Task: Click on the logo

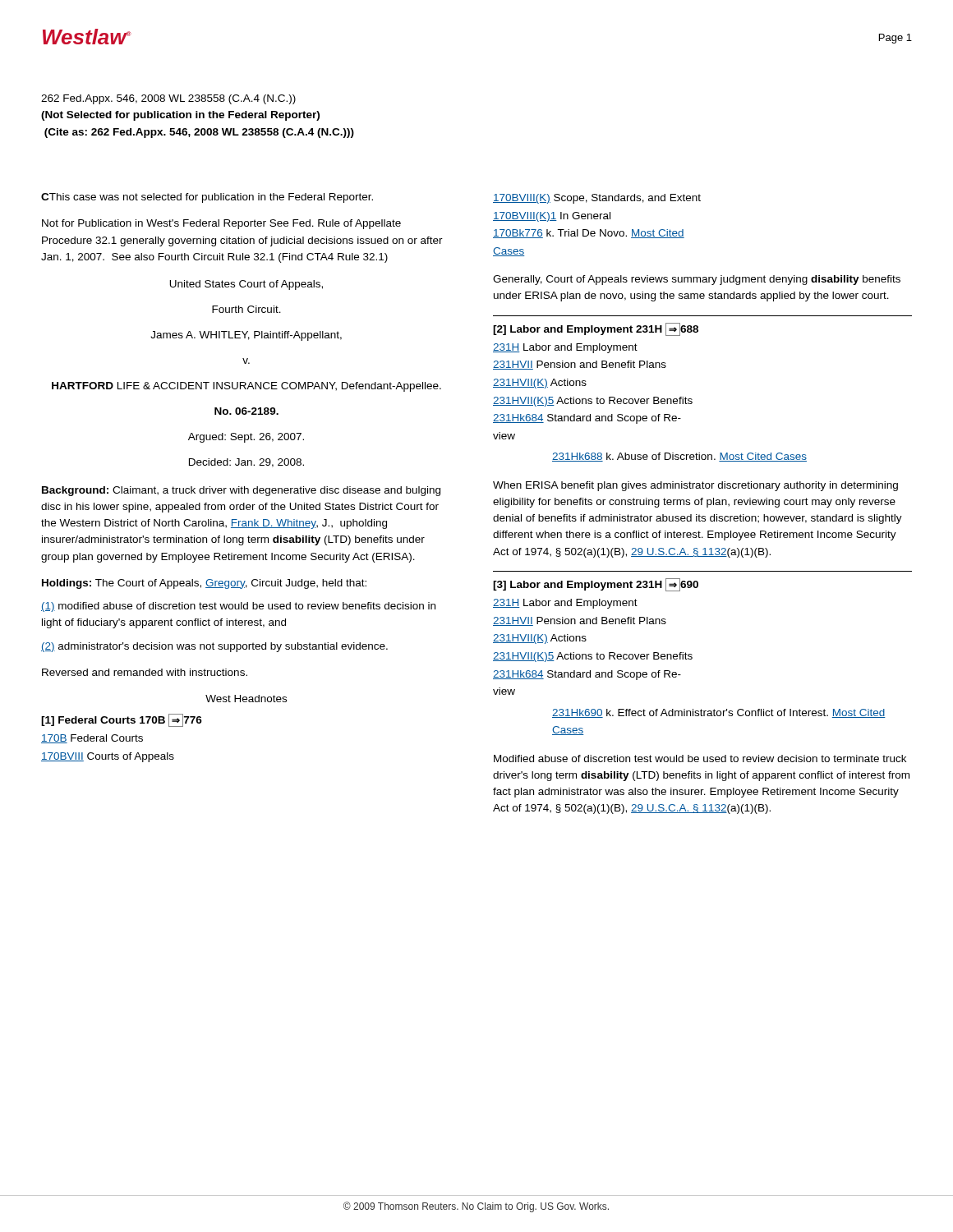Action: tap(86, 37)
